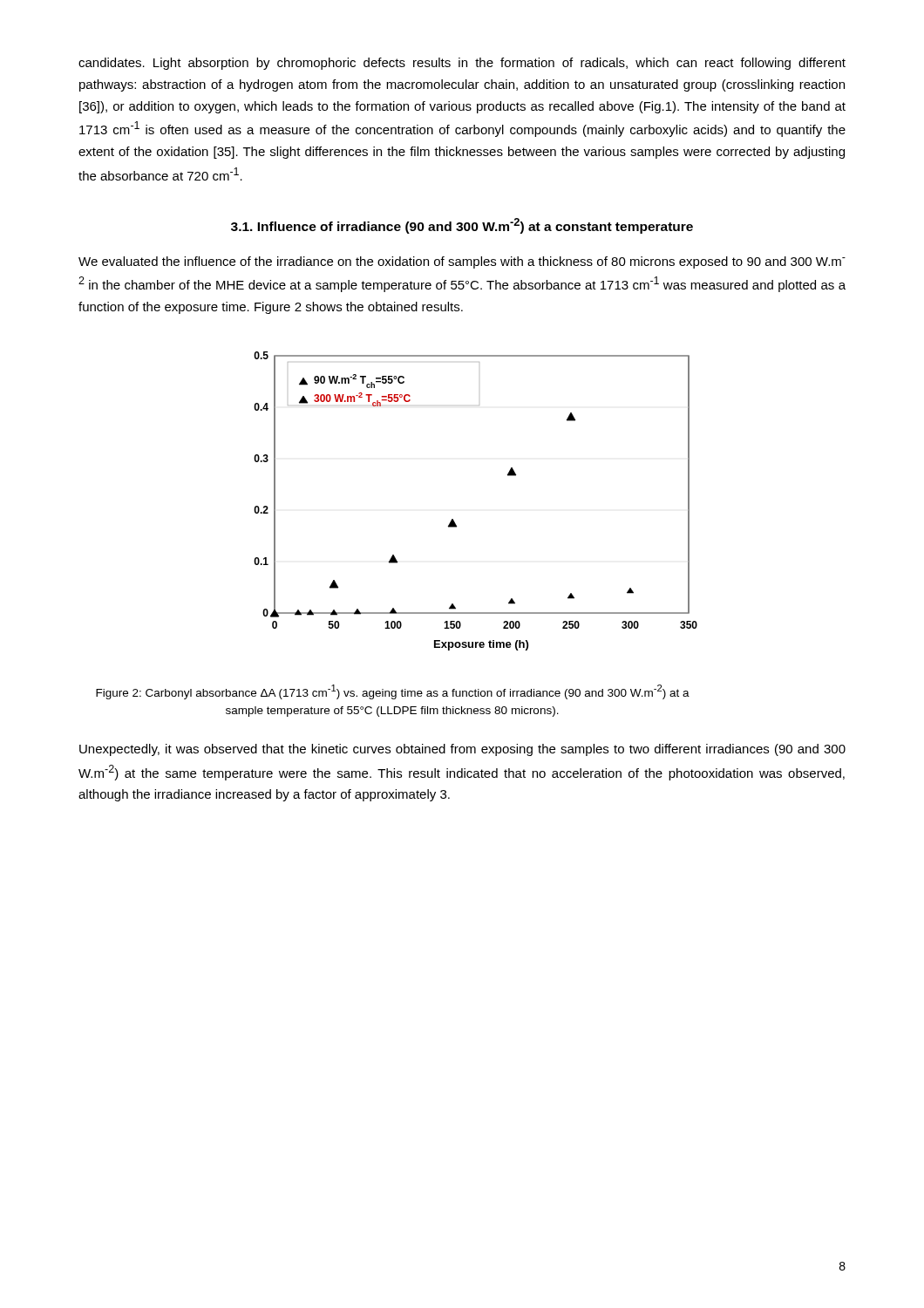Find the block starting "3.1. Influence of irradiance (90"
Viewport: 924px width, 1308px height.
(x=462, y=224)
